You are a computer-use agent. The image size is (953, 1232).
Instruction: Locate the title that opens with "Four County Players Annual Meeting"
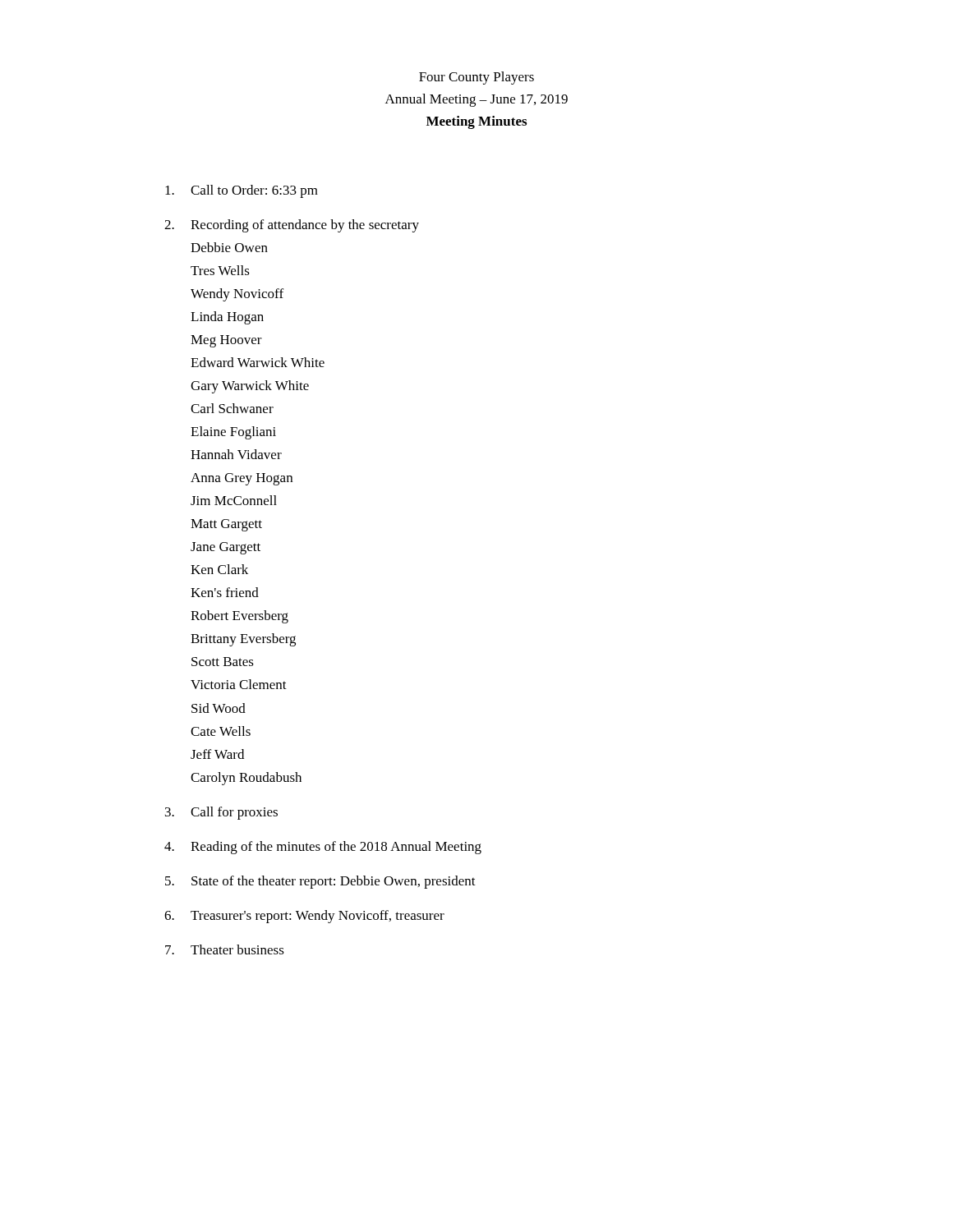[476, 99]
